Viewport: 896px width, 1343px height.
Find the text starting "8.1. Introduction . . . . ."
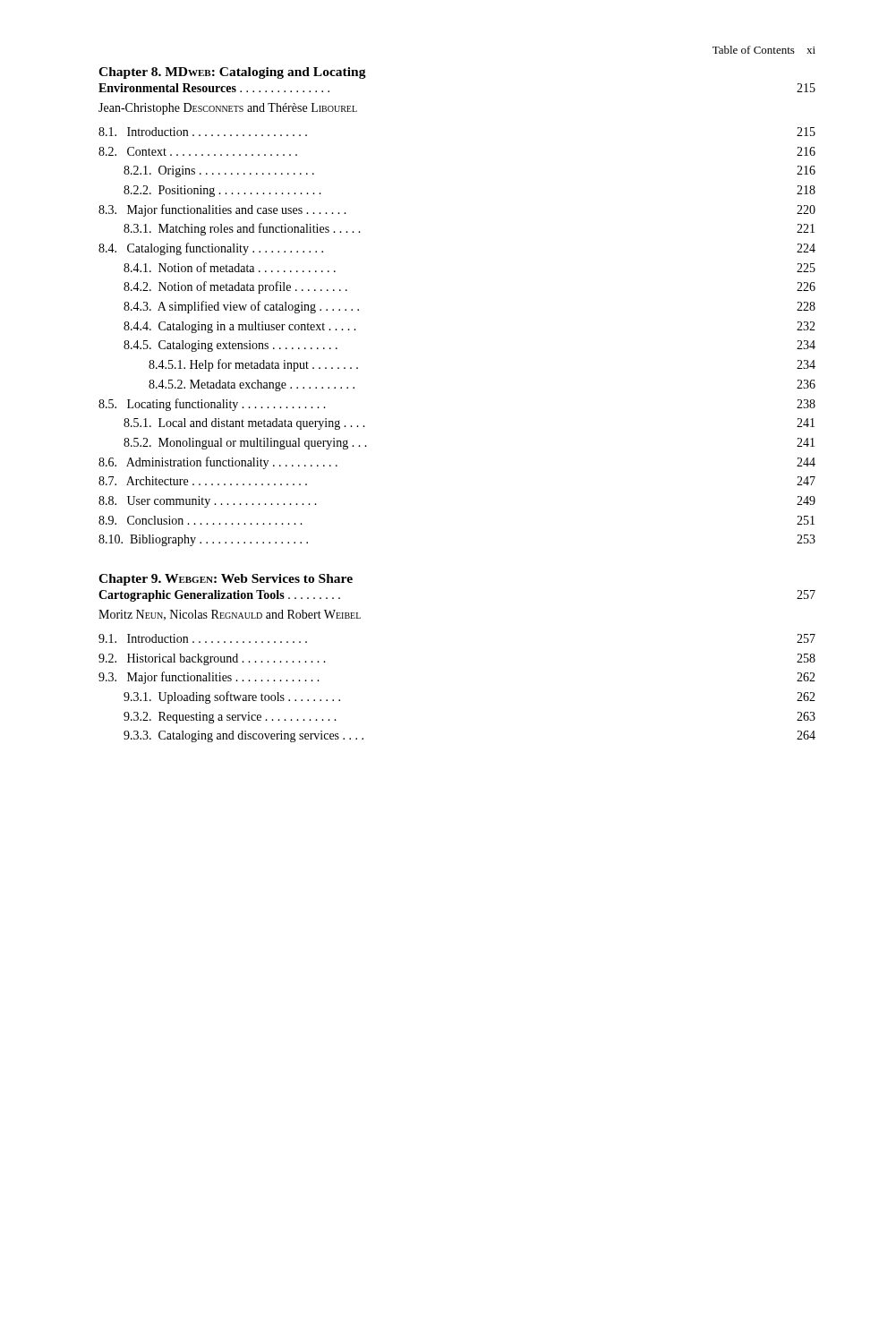click(x=111, y=131)
